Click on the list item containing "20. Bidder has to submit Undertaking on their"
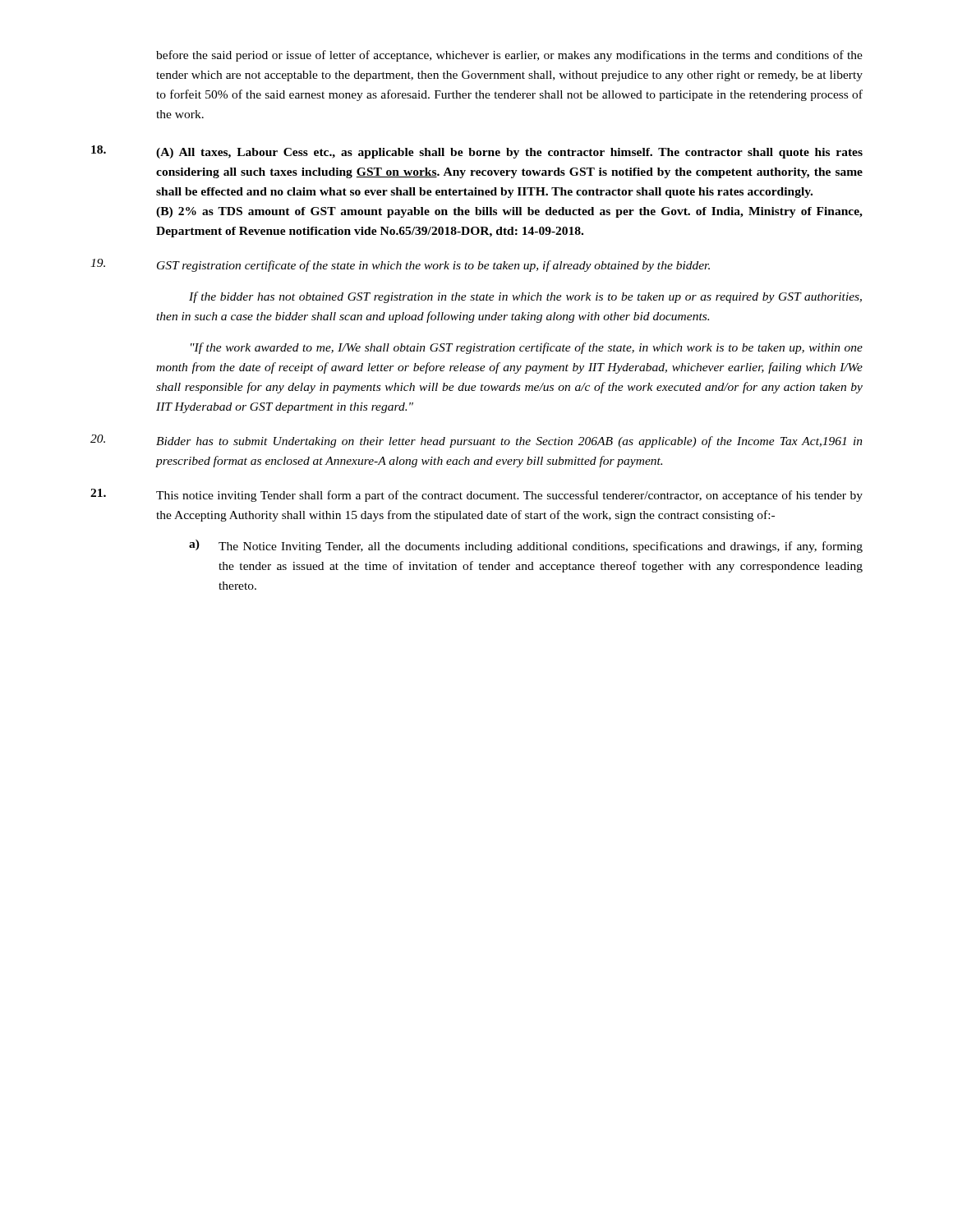The image size is (953, 1232). 476,451
